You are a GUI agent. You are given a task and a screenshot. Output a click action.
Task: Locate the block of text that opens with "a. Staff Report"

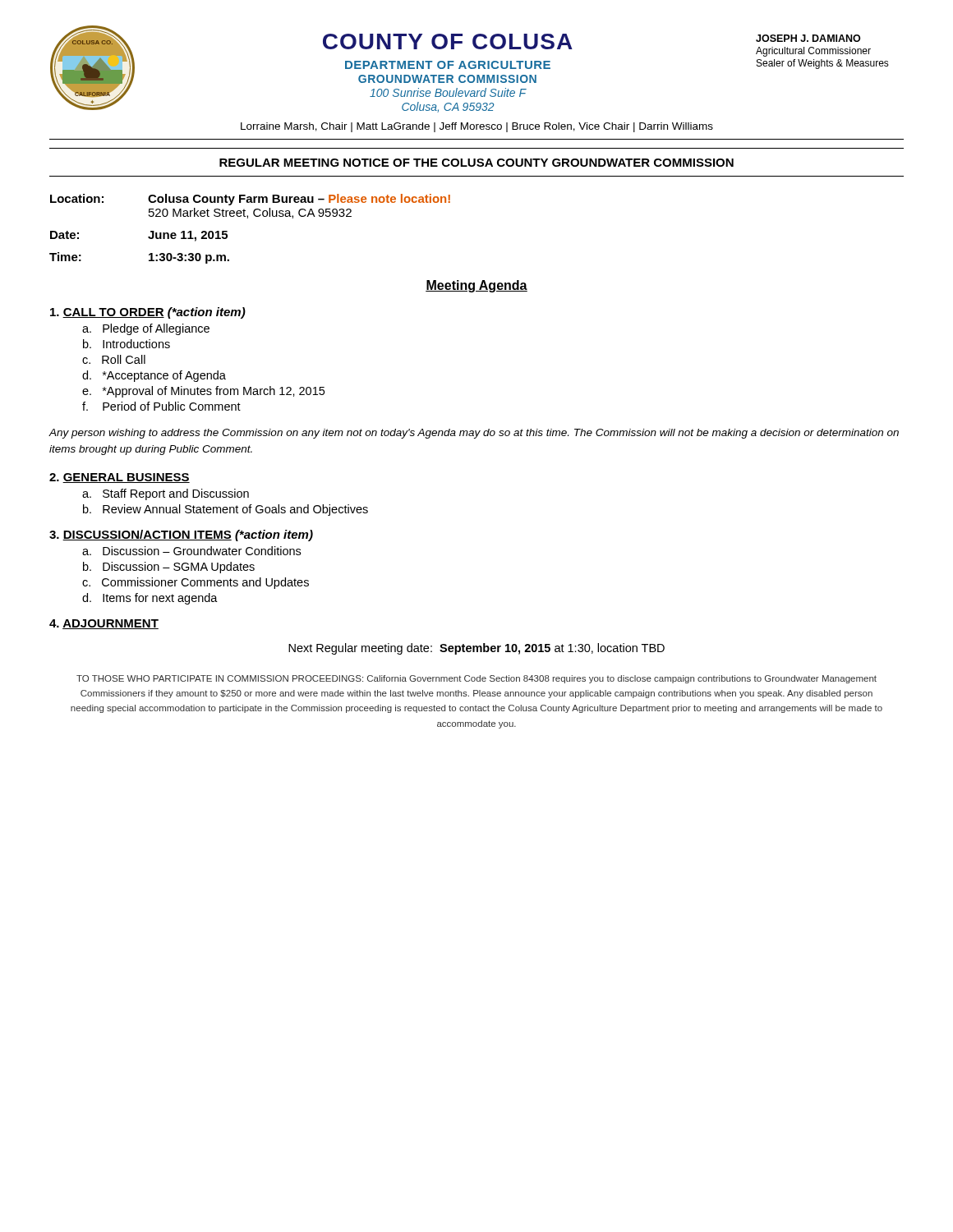(166, 493)
